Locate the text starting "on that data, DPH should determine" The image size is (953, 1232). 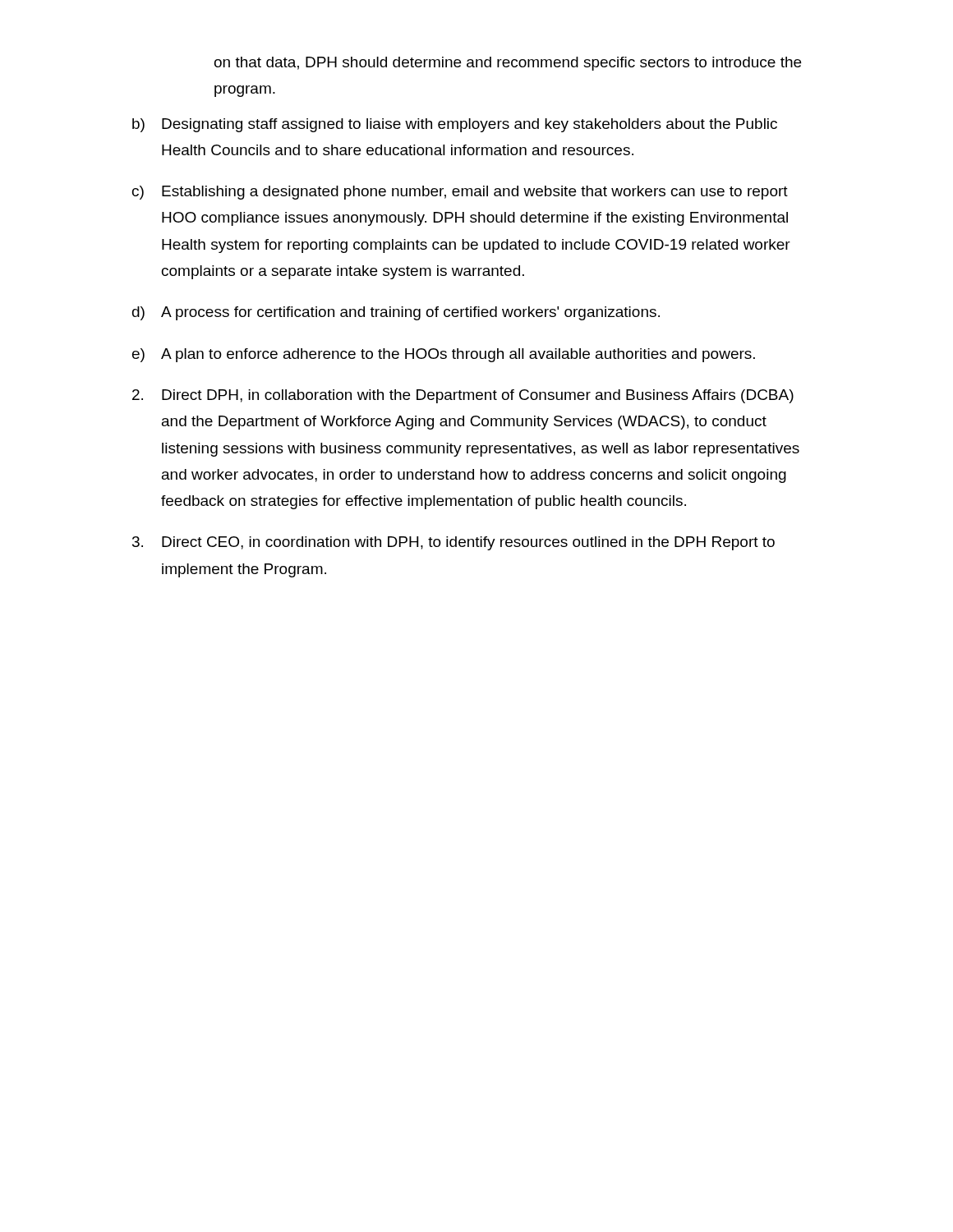pos(508,75)
